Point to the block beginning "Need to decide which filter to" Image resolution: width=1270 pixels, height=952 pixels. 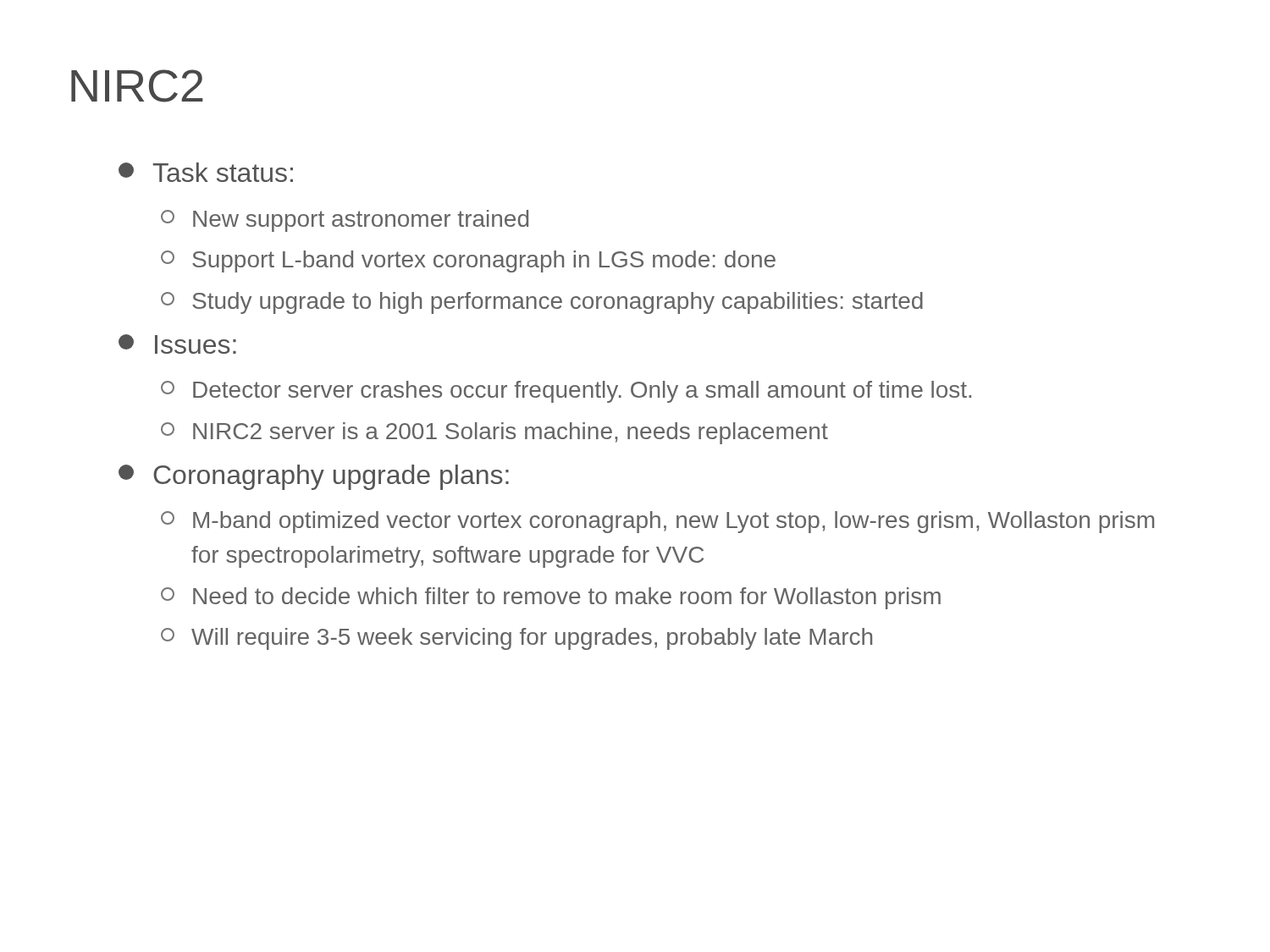[x=551, y=596]
